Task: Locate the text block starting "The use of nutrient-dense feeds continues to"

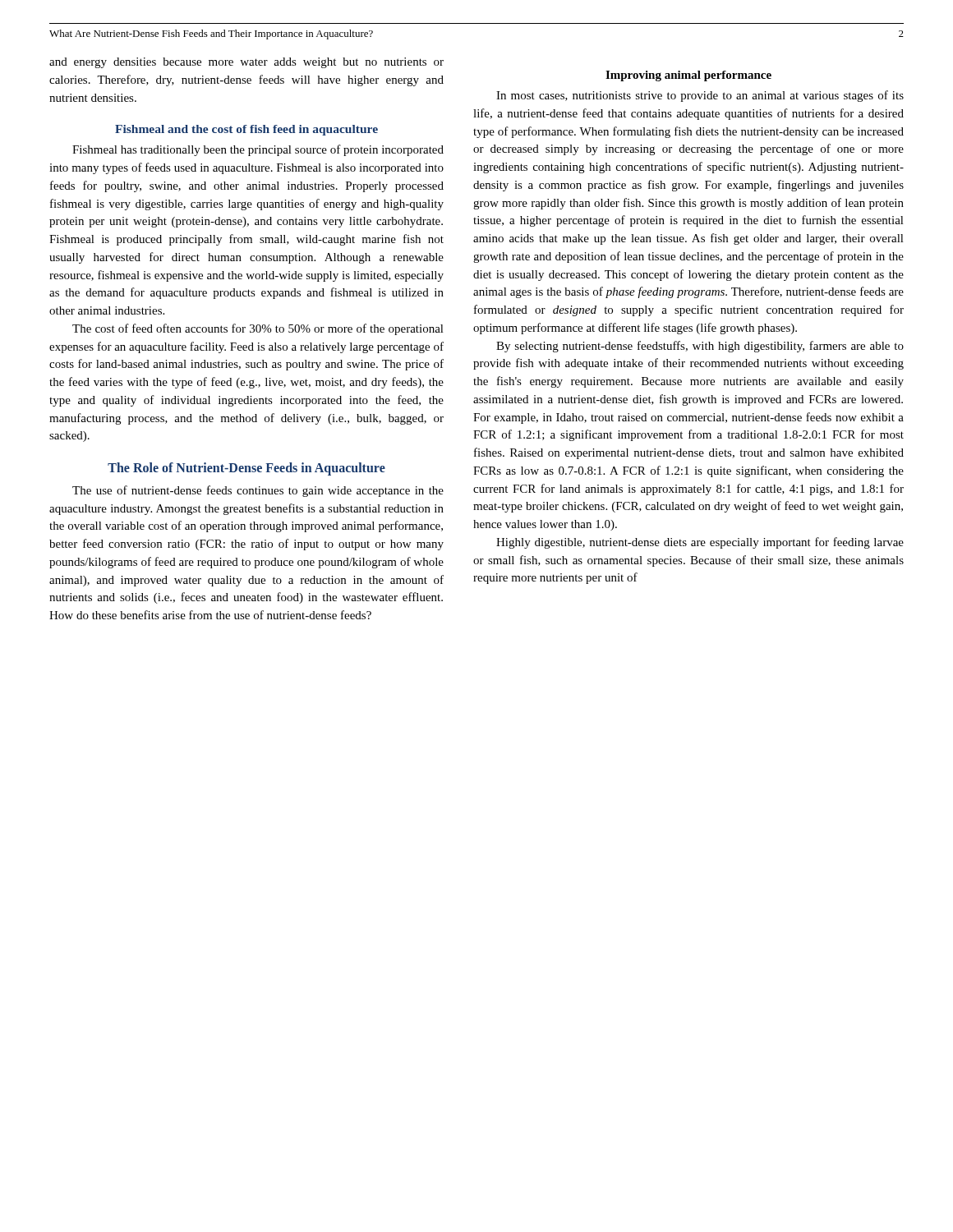Action: [x=246, y=553]
